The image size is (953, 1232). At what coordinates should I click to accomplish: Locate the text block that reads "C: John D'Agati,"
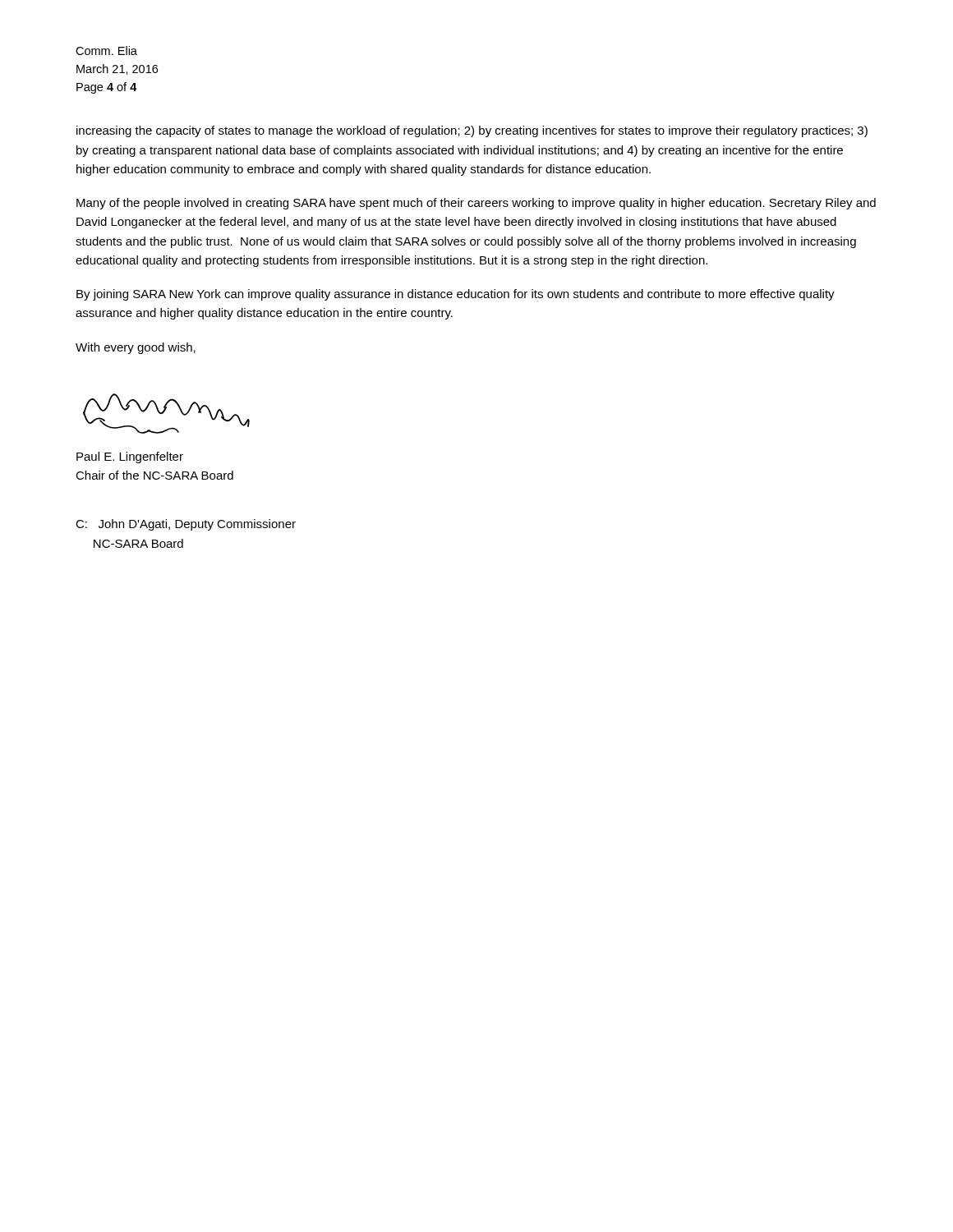click(186, 533)
